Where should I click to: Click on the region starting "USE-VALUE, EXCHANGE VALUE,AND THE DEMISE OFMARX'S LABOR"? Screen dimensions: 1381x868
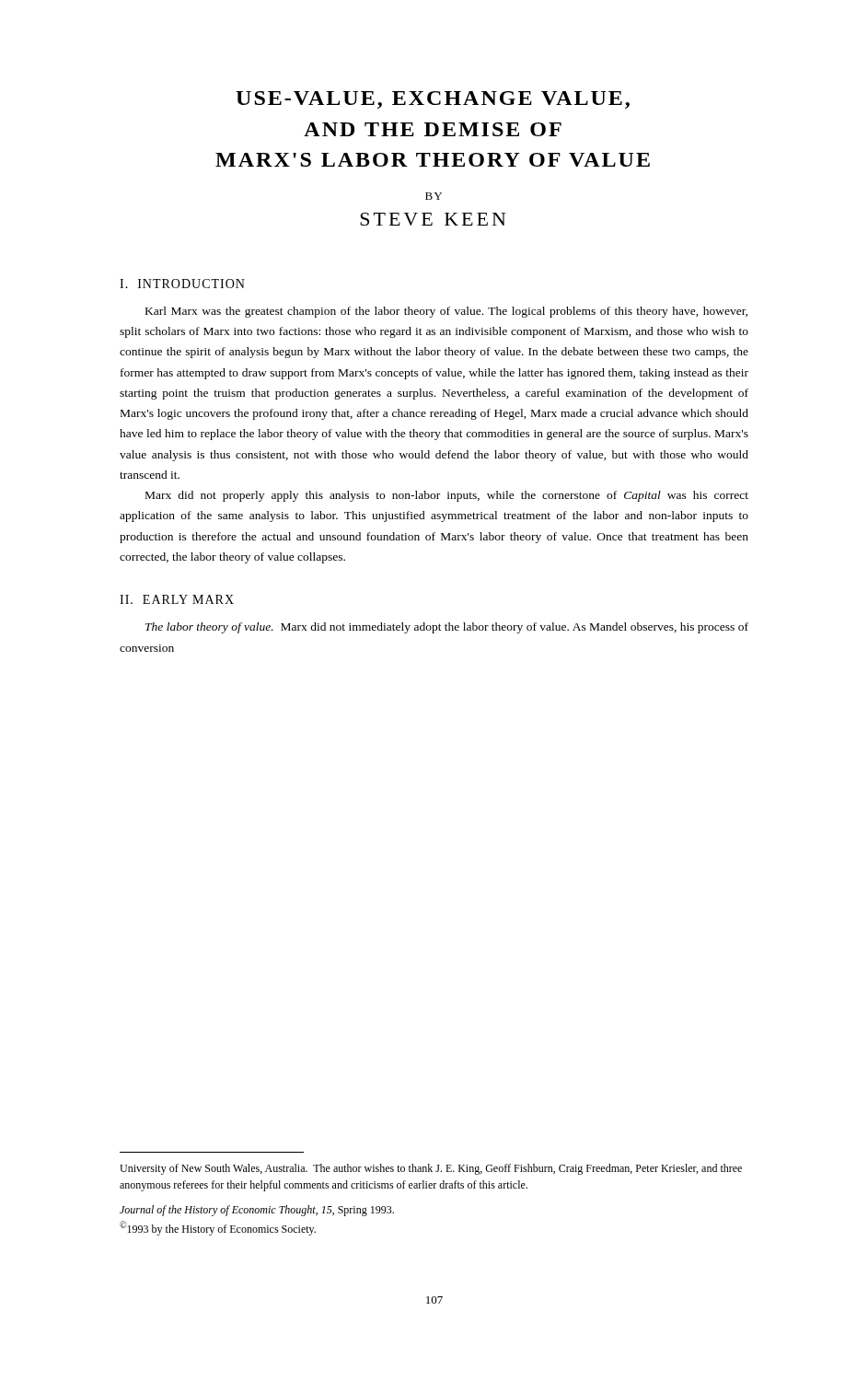click(434, 129)
